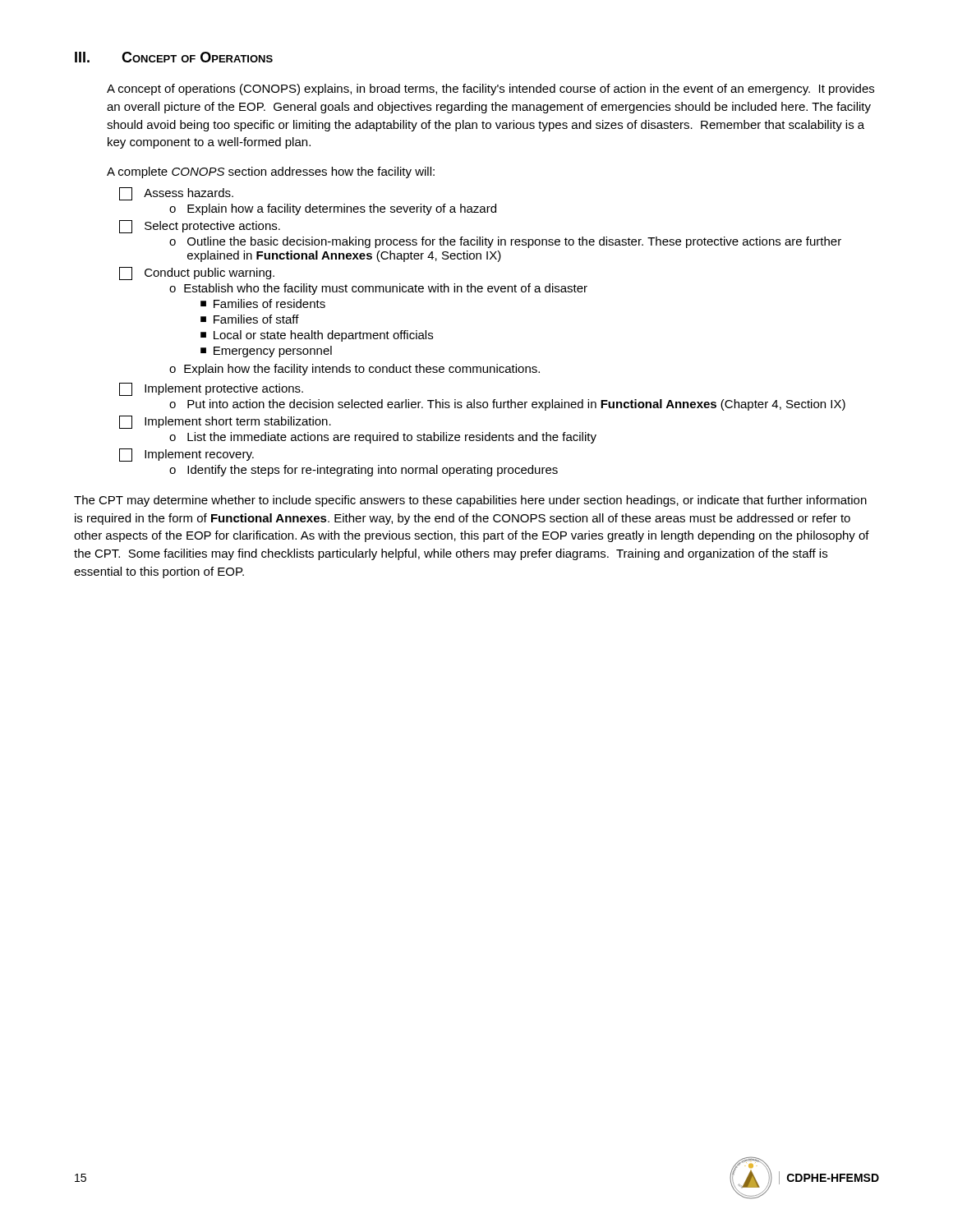Click where it says "III. Concept of Operations"
The height and width of the screenshot is (1232, 953).
(x=173, y=58)
